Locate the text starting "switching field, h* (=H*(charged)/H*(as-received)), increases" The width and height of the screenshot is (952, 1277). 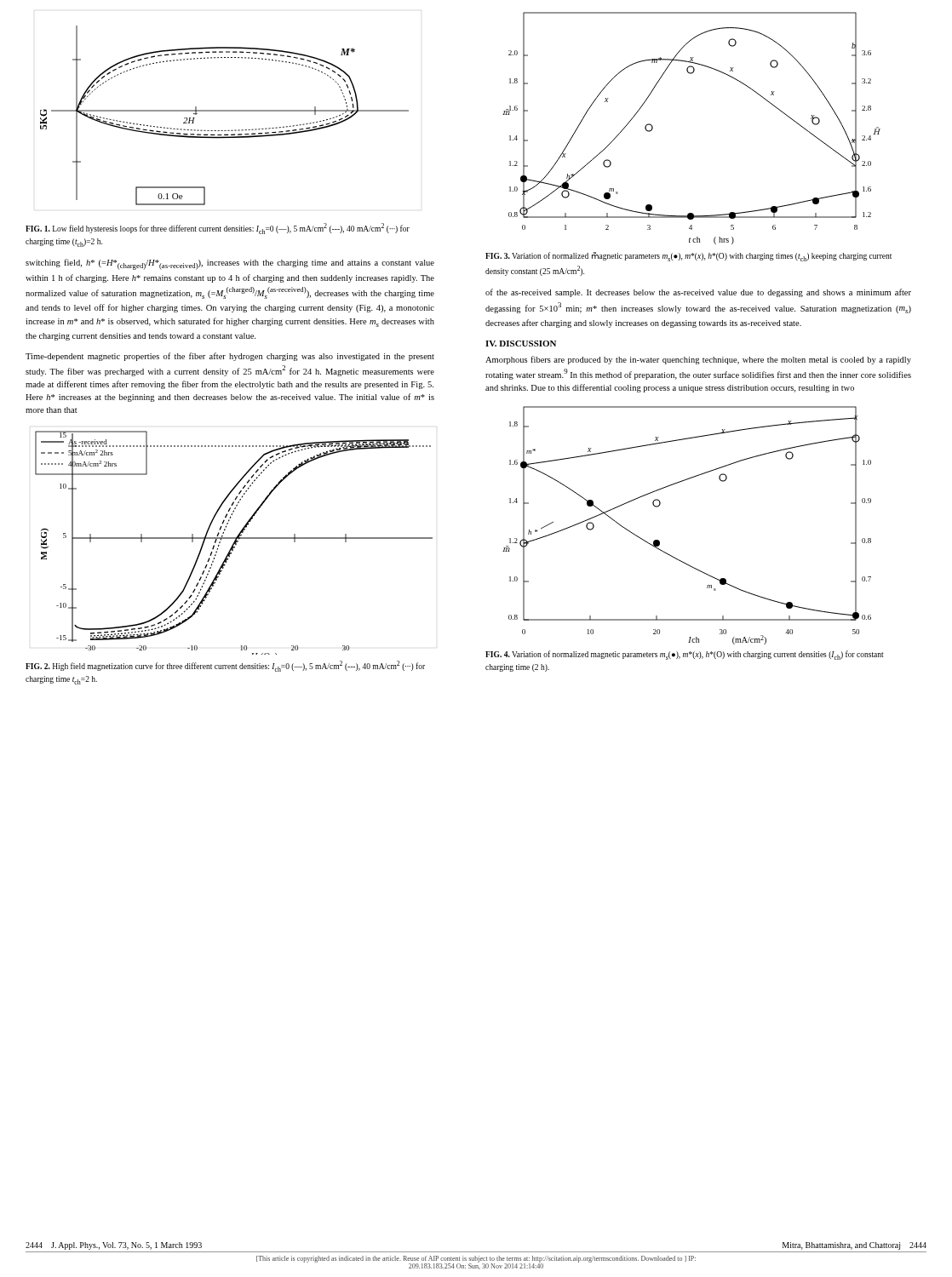(x=230, y=299)
